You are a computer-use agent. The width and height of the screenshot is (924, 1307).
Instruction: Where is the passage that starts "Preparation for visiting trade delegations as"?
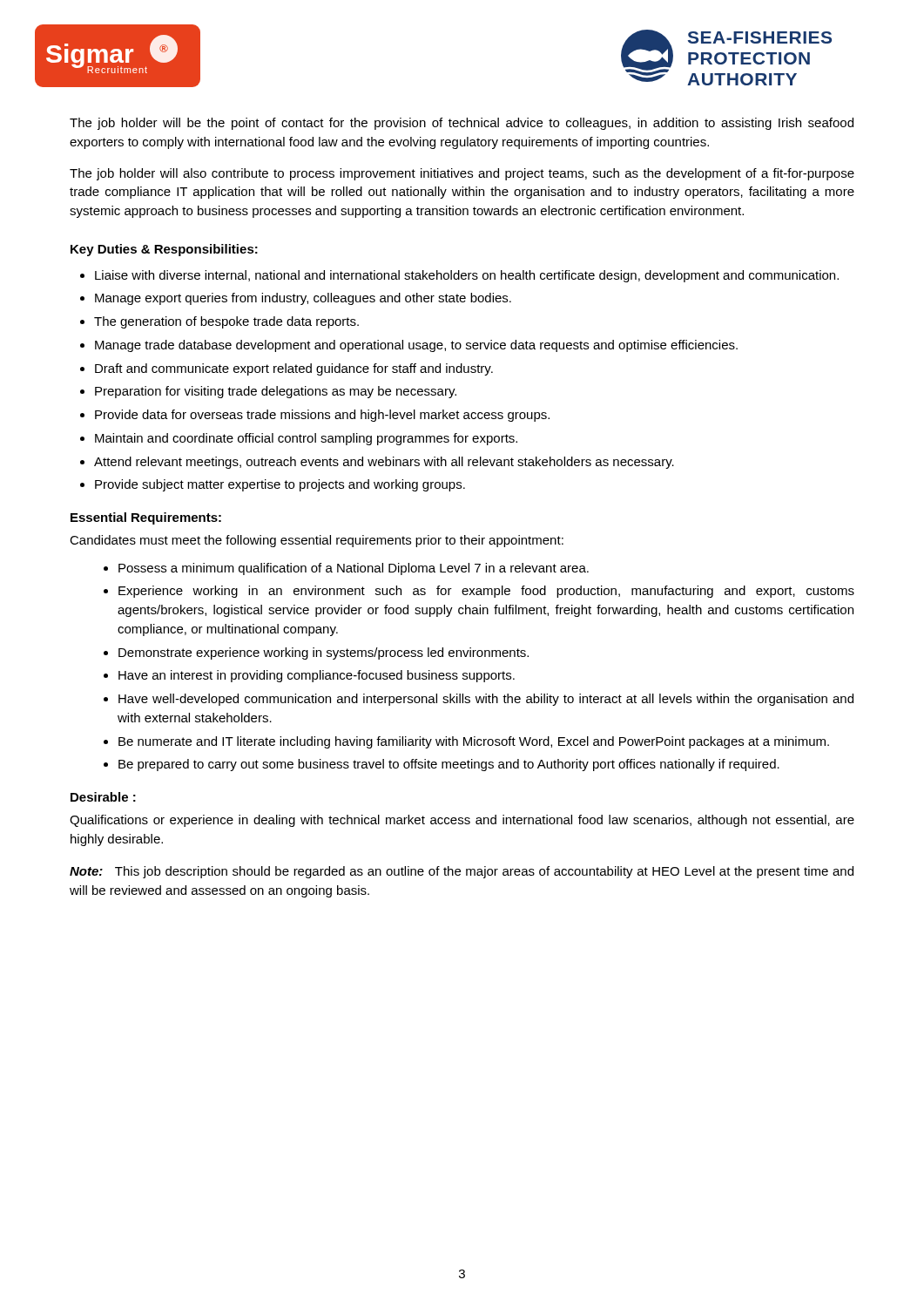point(276,391)
